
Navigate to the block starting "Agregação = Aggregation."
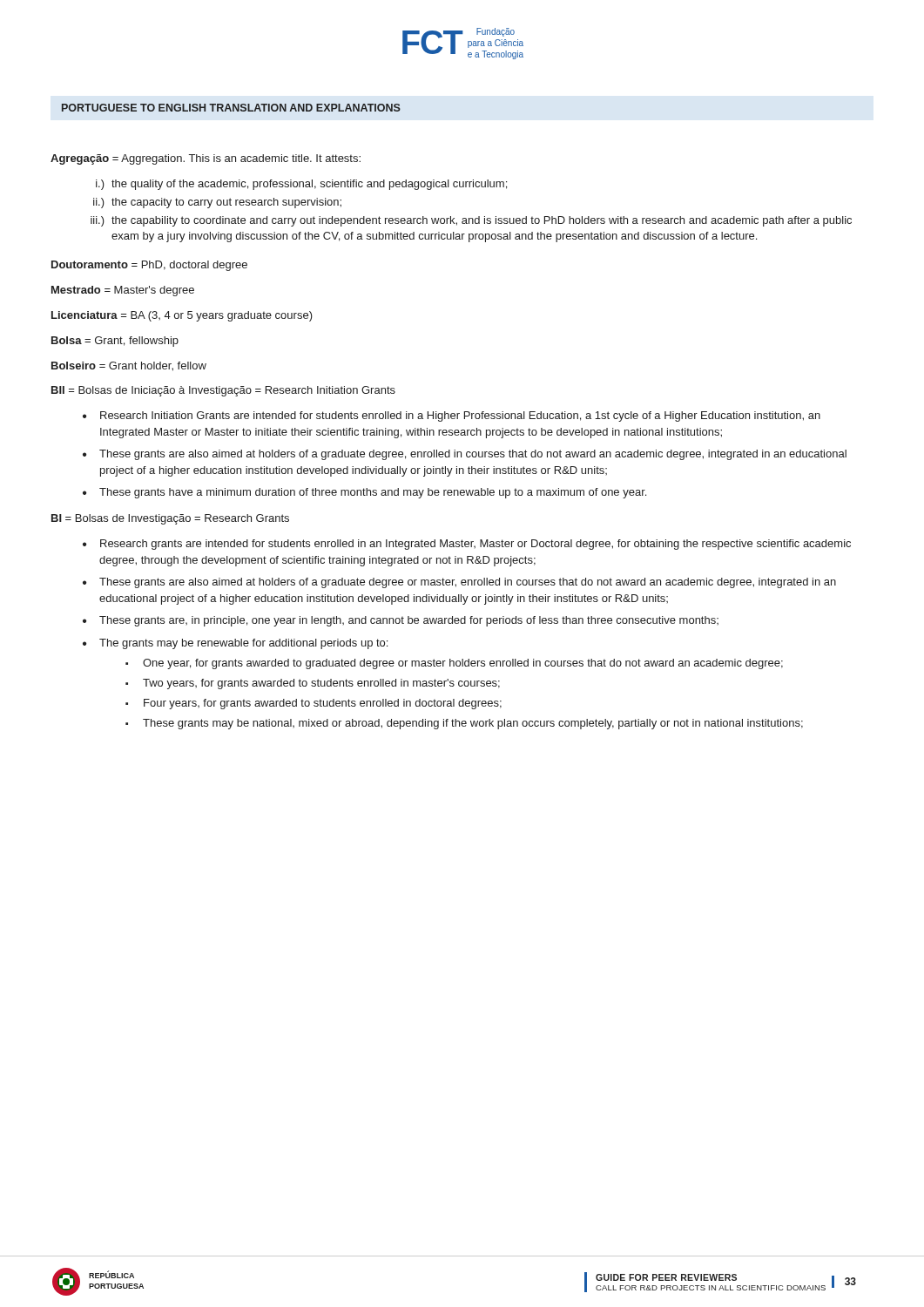[206, 158]
